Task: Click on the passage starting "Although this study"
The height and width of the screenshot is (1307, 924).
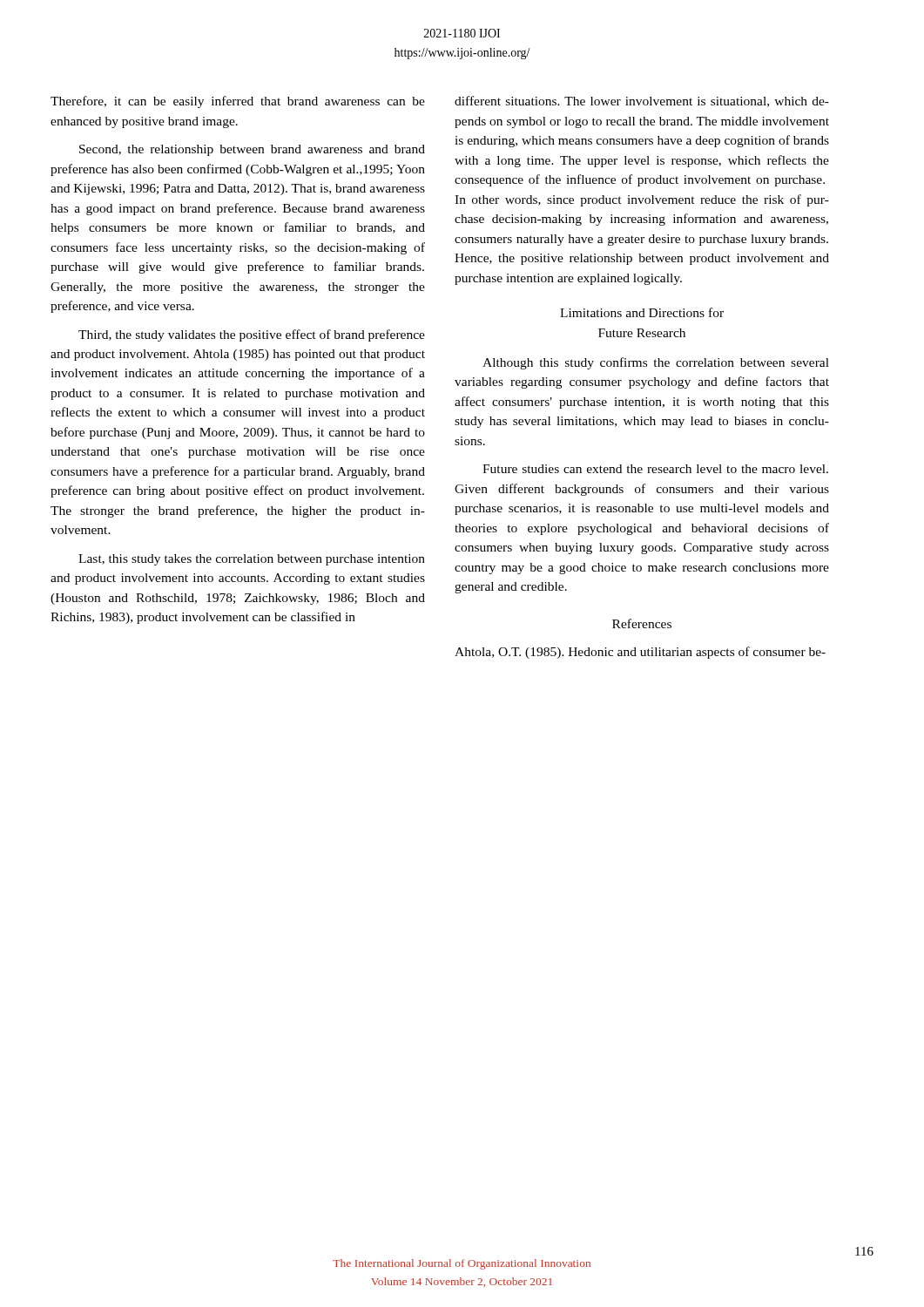Action: click(x=642, y=475)
